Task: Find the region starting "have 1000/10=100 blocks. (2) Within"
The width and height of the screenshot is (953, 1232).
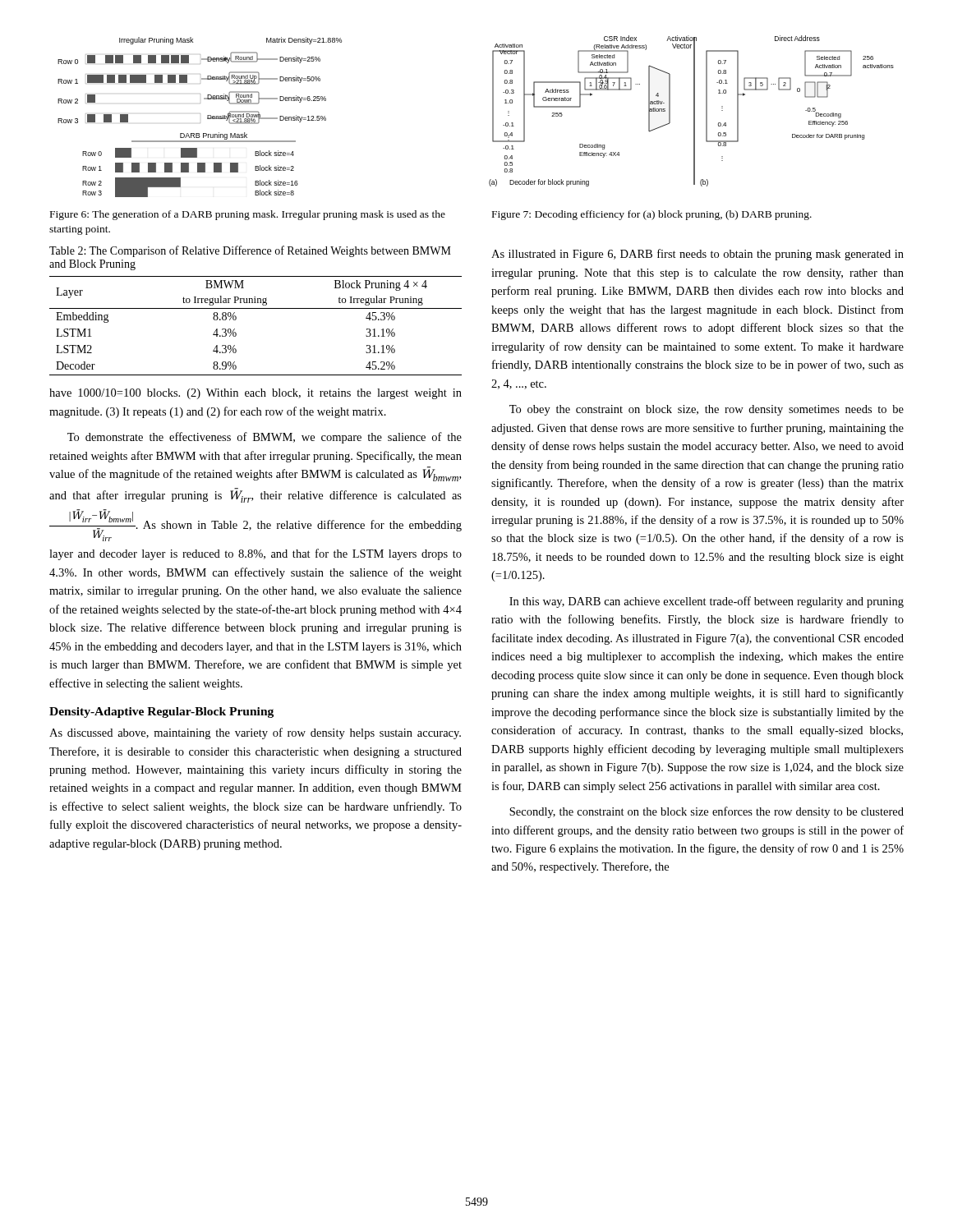Action: click(x=255, y=538)
